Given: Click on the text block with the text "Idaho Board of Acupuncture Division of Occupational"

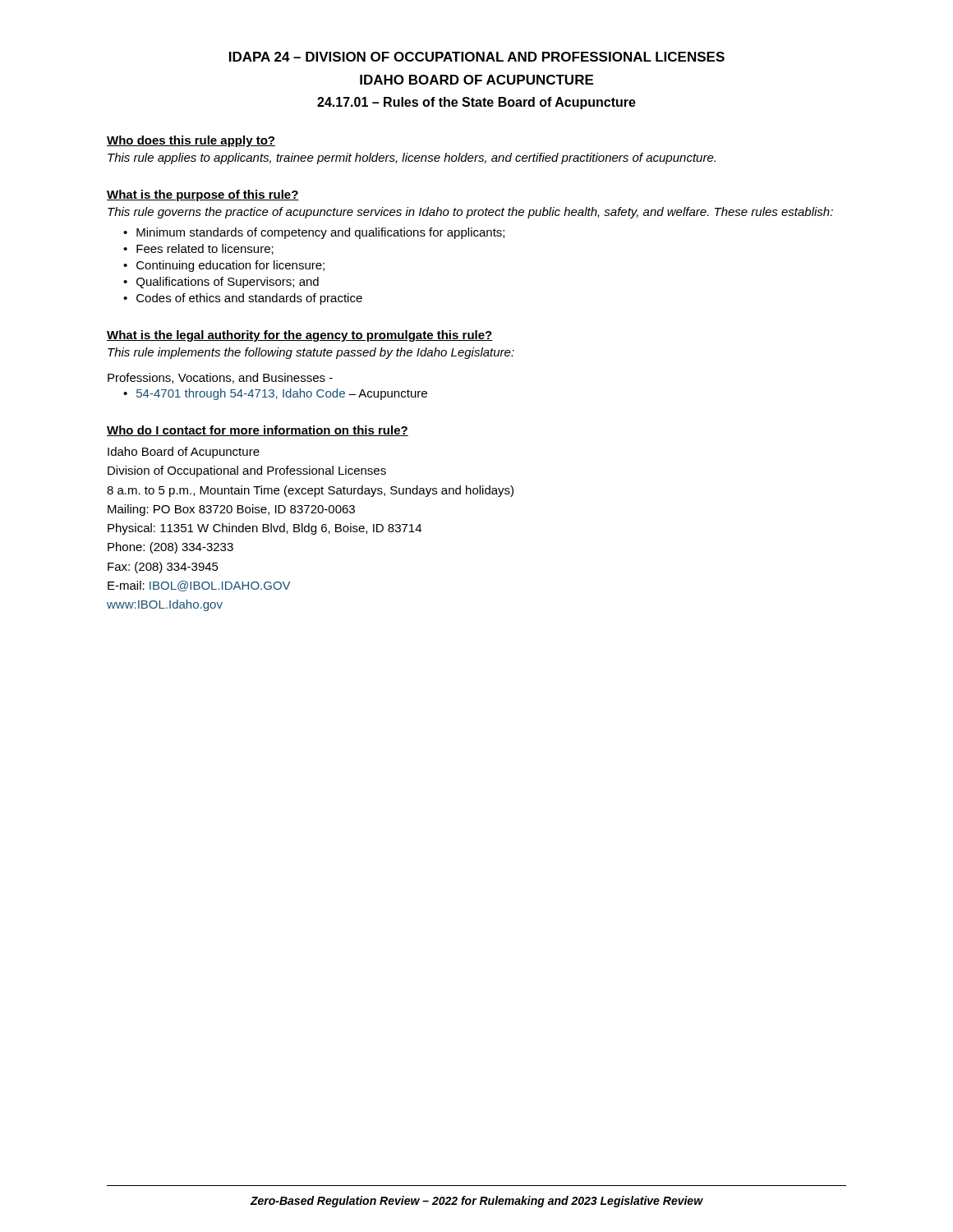Looking at the screenshot, I should (x=311, y=528).
